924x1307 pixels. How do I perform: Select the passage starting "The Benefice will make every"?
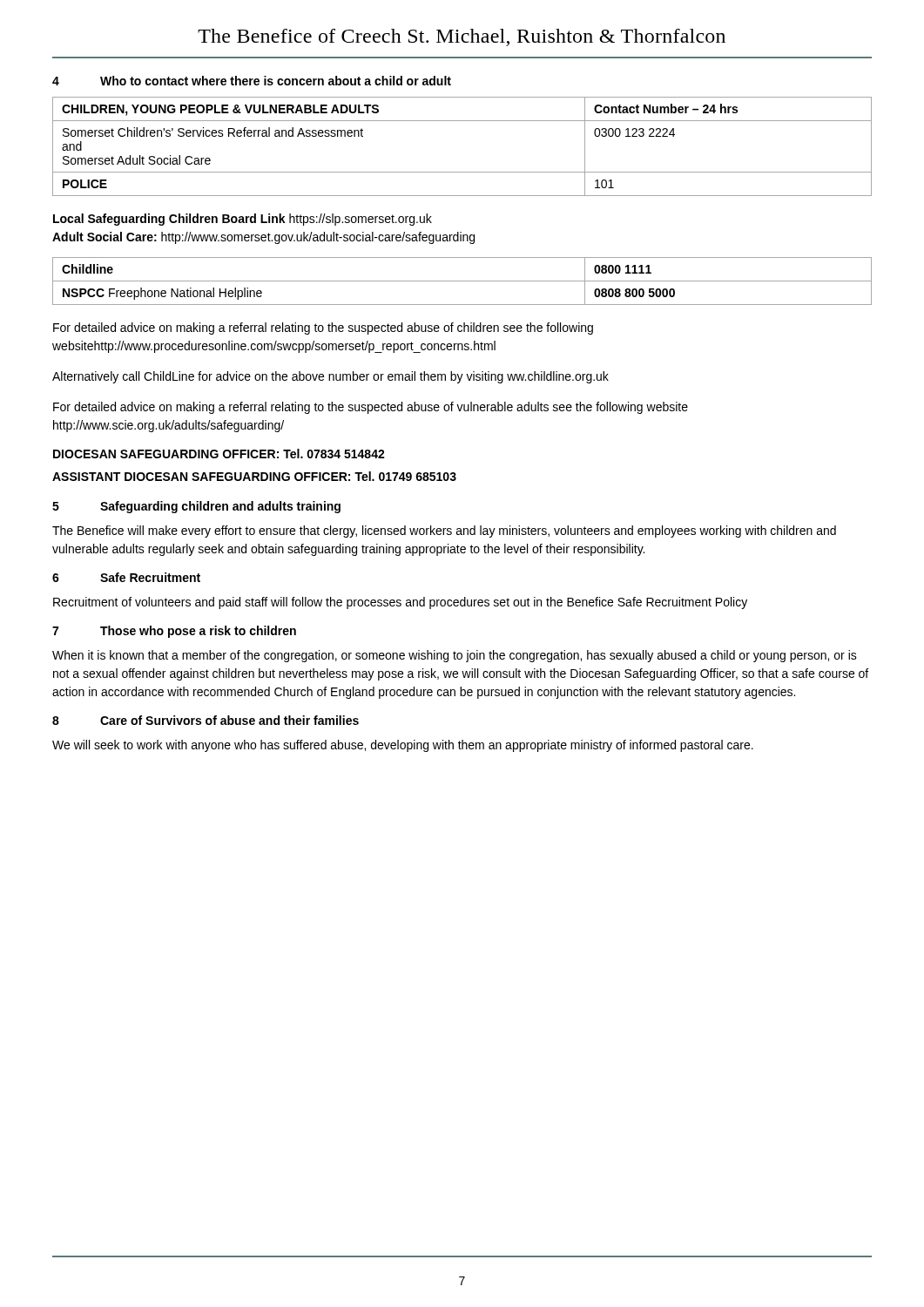444,540
